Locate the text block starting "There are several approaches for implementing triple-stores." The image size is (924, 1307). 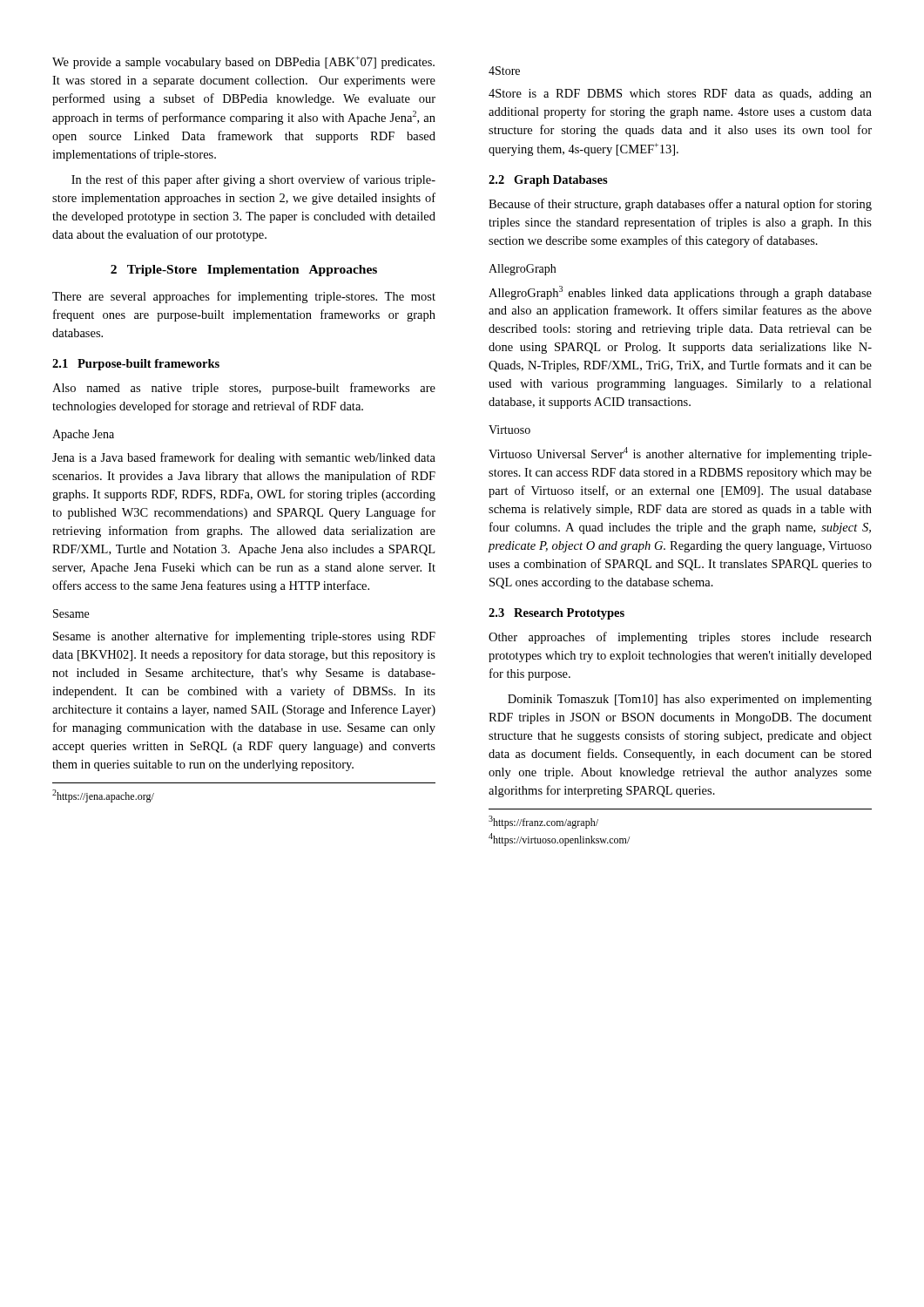coord(244,315)
